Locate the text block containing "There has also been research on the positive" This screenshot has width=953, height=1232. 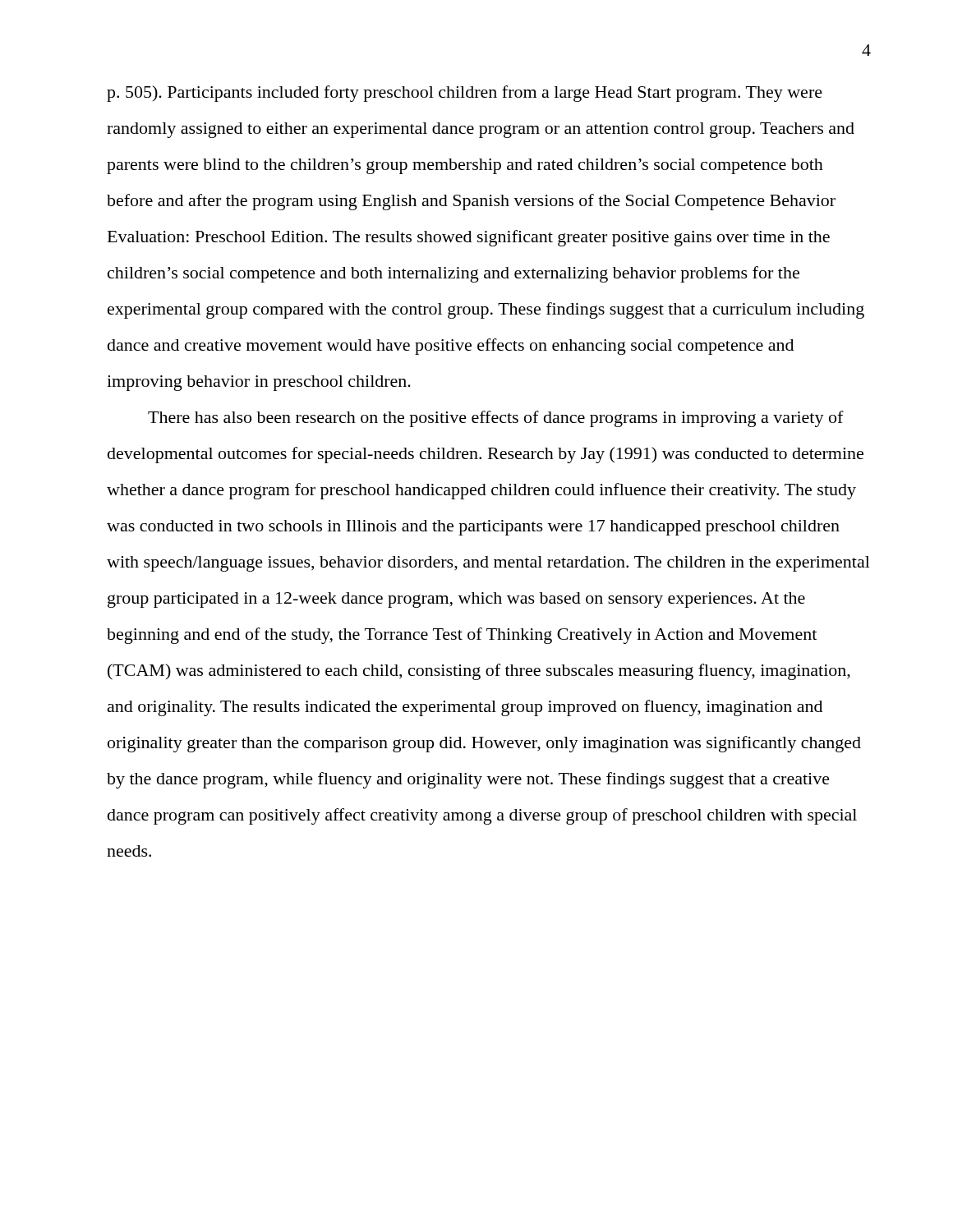click(488, 634)
